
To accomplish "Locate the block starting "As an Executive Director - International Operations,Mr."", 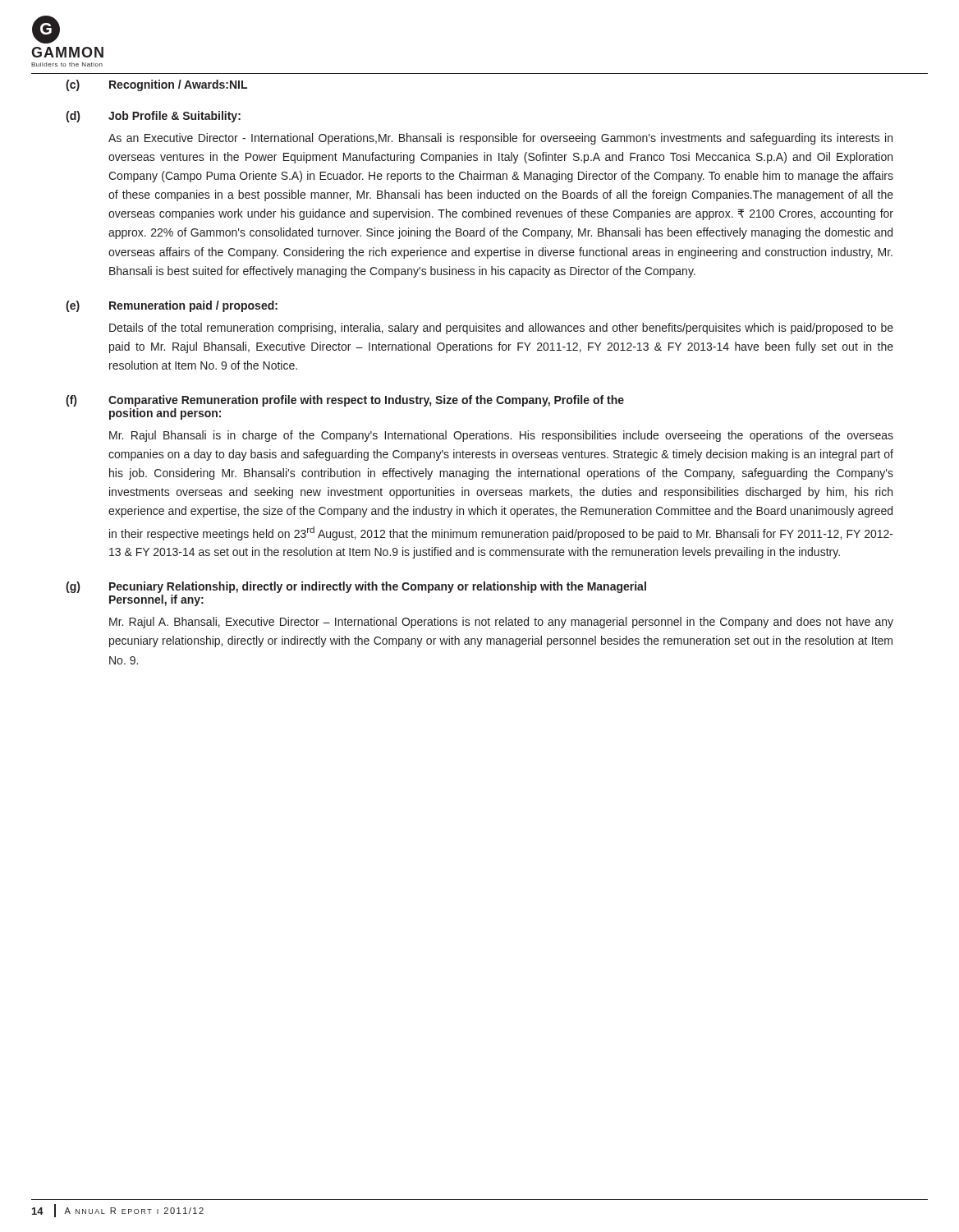I will [501, 204].
